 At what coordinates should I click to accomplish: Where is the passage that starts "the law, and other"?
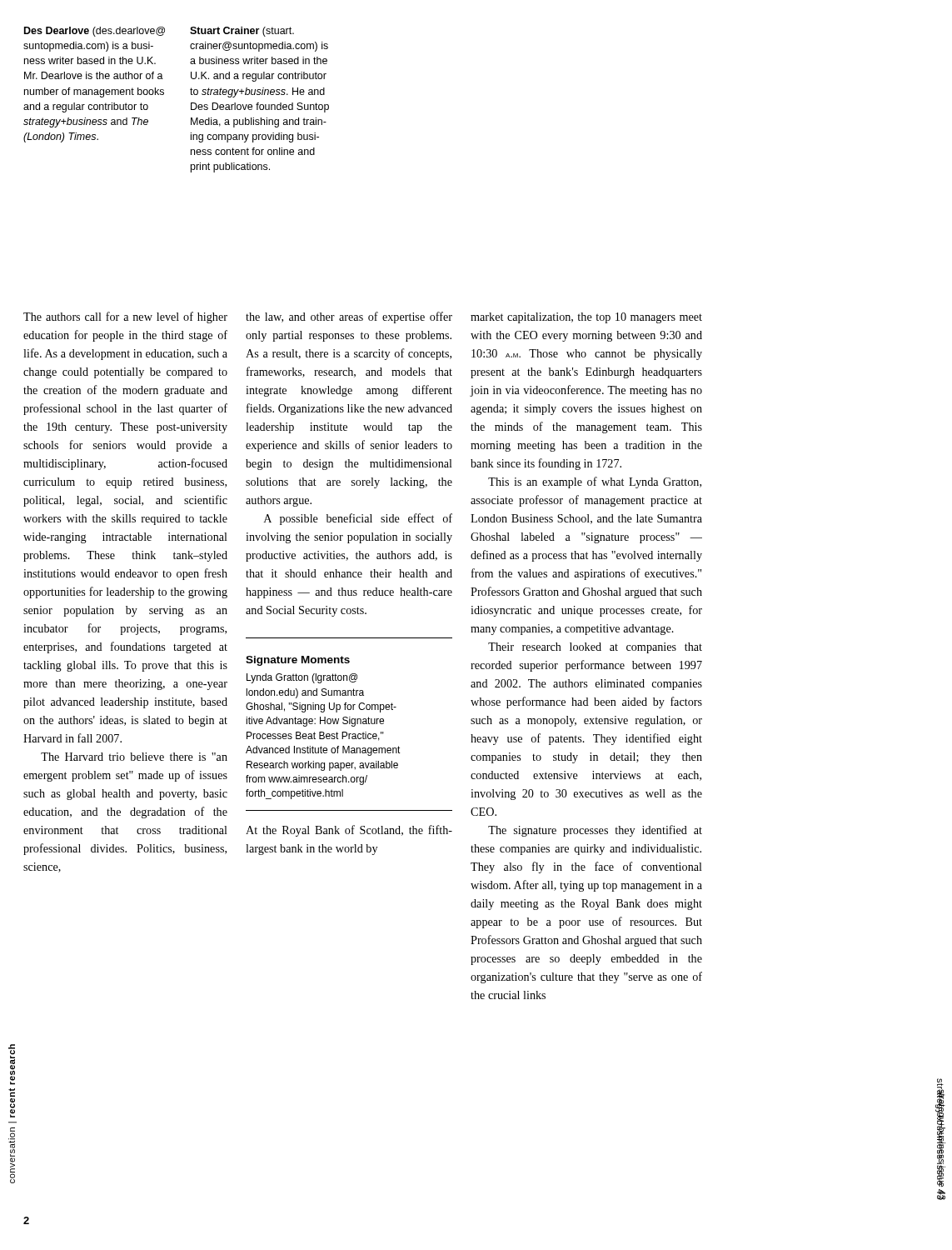coord(349,464)
